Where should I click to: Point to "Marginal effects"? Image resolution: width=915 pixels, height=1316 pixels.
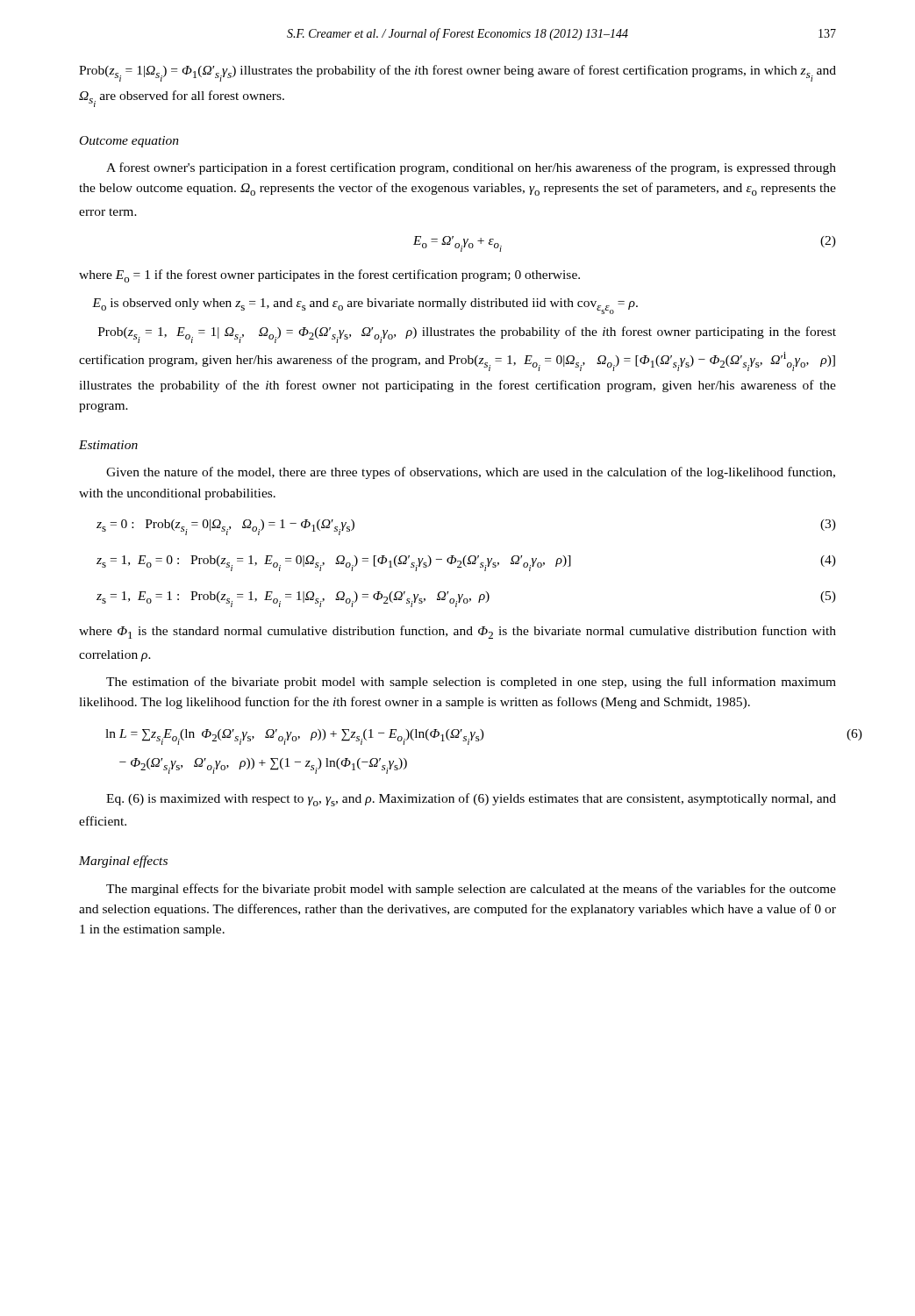[x=123, y=861]
